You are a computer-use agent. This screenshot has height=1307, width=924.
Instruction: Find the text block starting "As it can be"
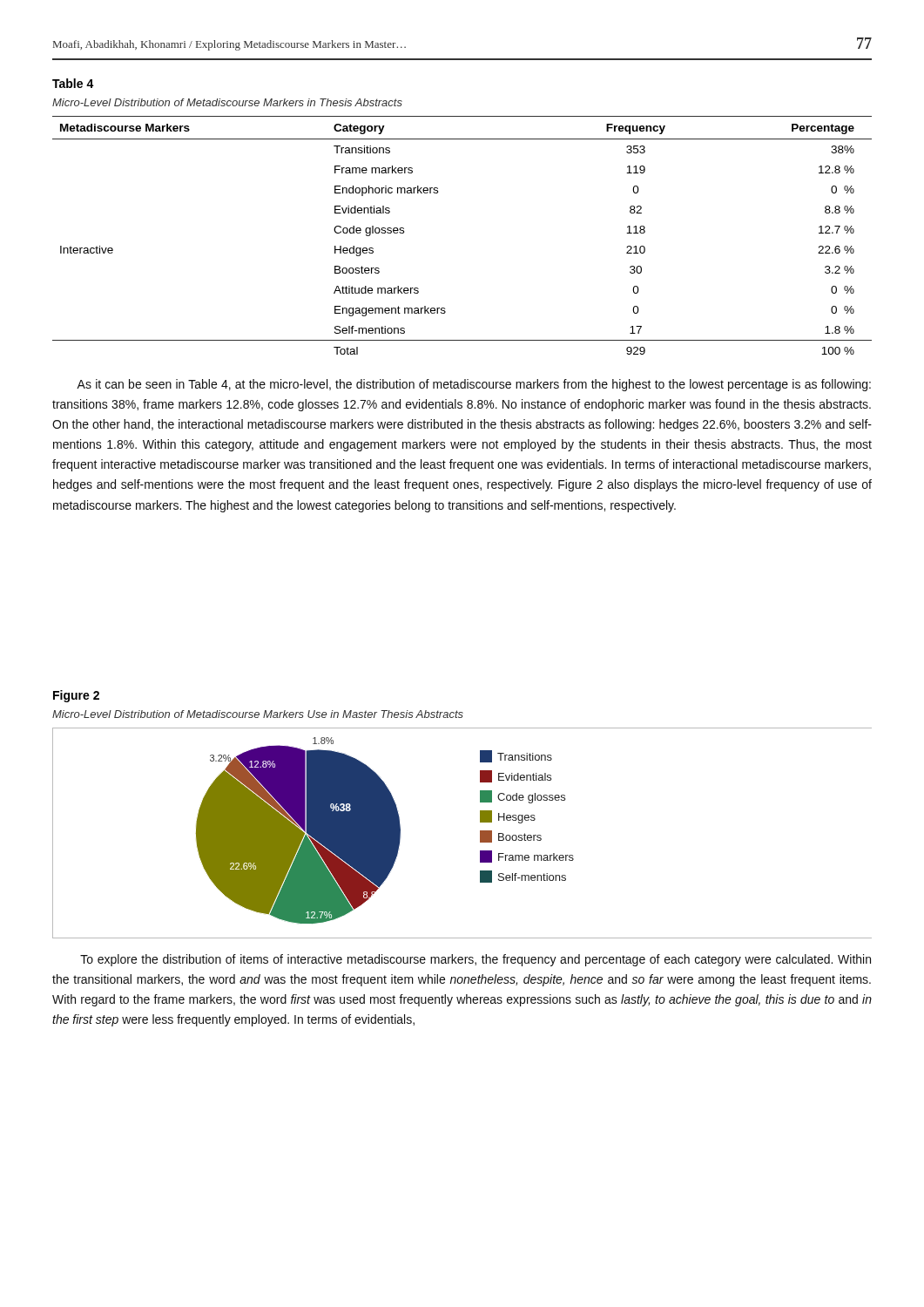coord(462,445)
